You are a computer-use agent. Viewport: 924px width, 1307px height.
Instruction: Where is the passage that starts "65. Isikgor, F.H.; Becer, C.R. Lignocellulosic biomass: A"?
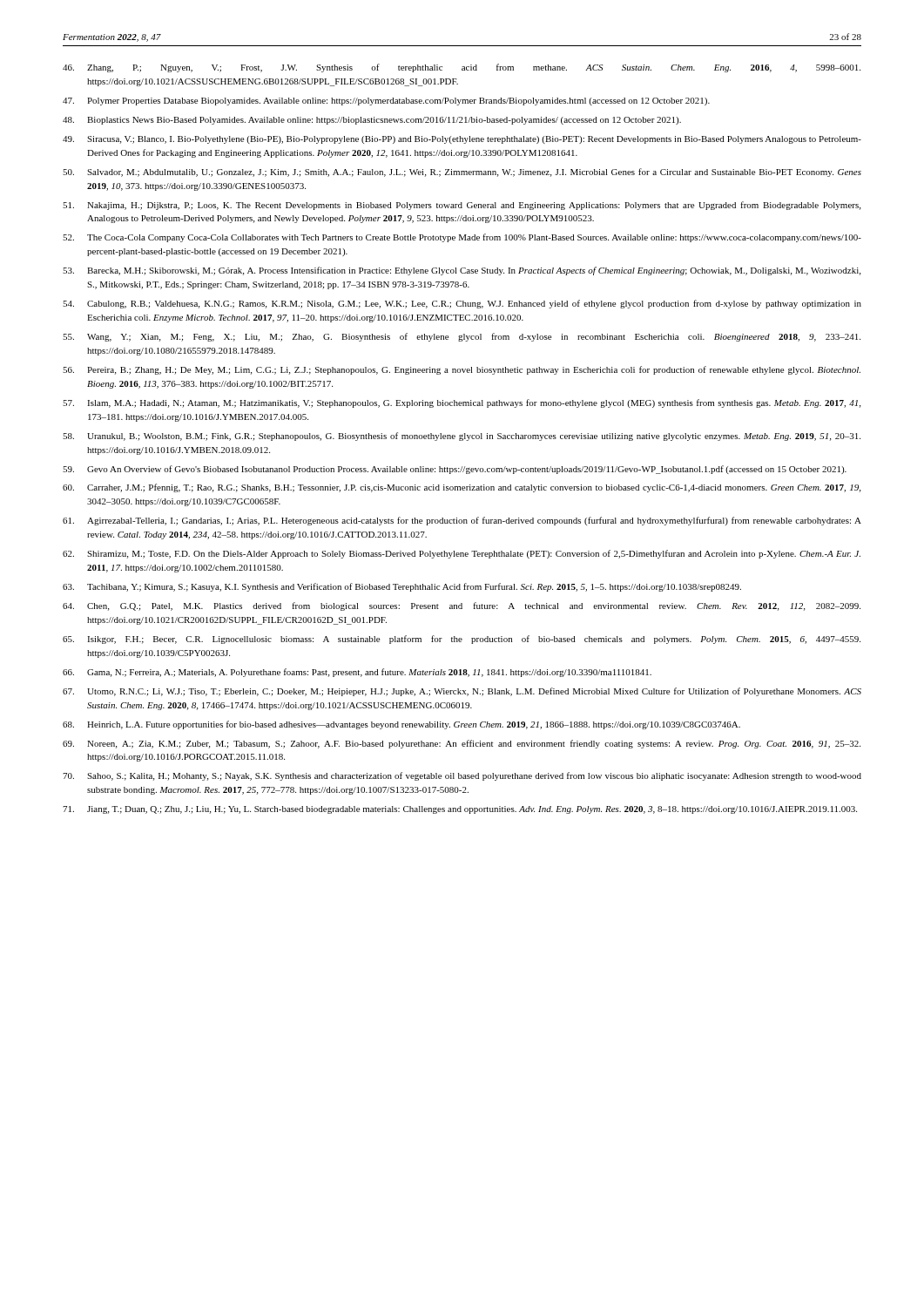pyautogui.click(x=462, y=646)
